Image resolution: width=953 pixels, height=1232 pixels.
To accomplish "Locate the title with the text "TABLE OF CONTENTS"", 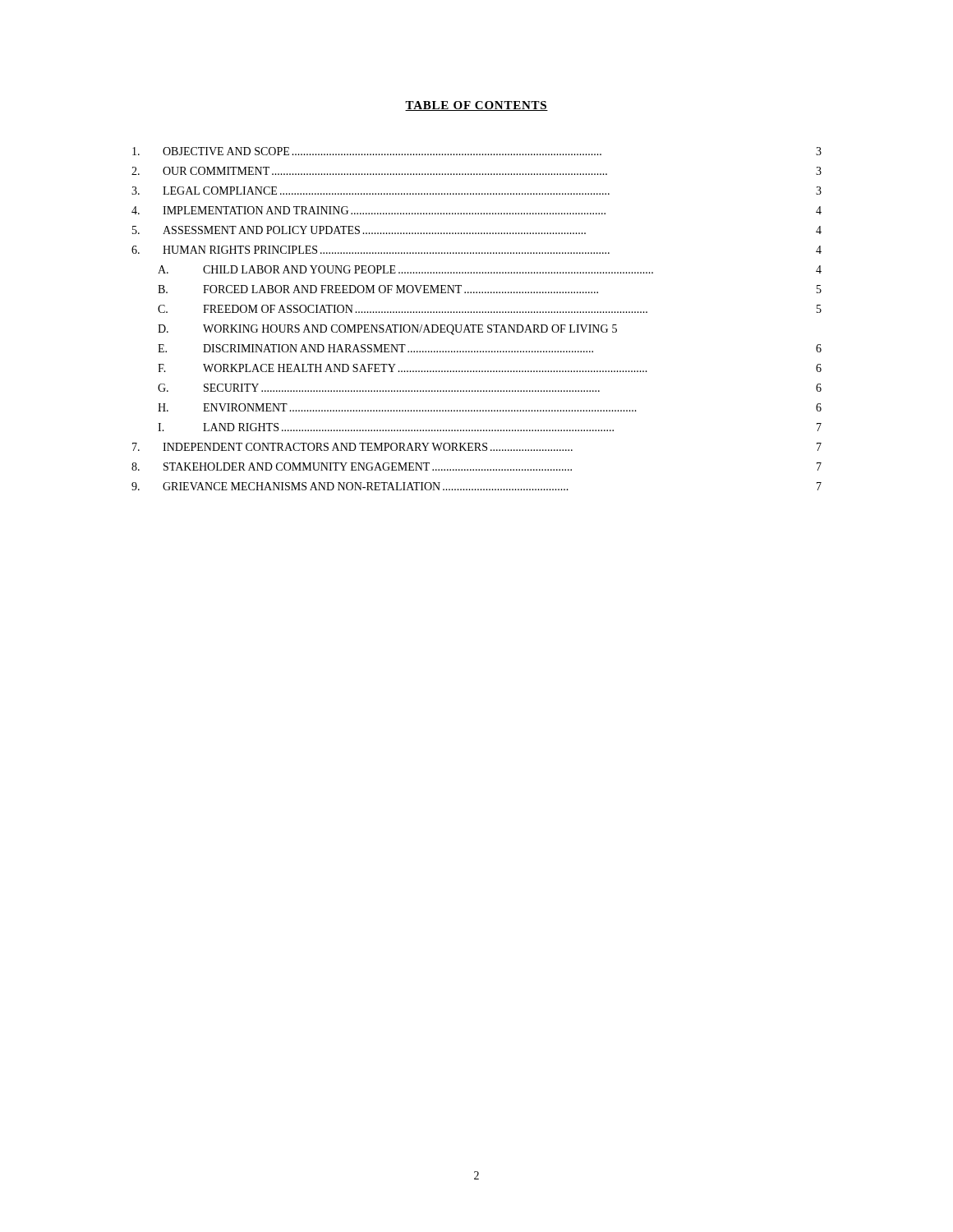I will [476, 105].
